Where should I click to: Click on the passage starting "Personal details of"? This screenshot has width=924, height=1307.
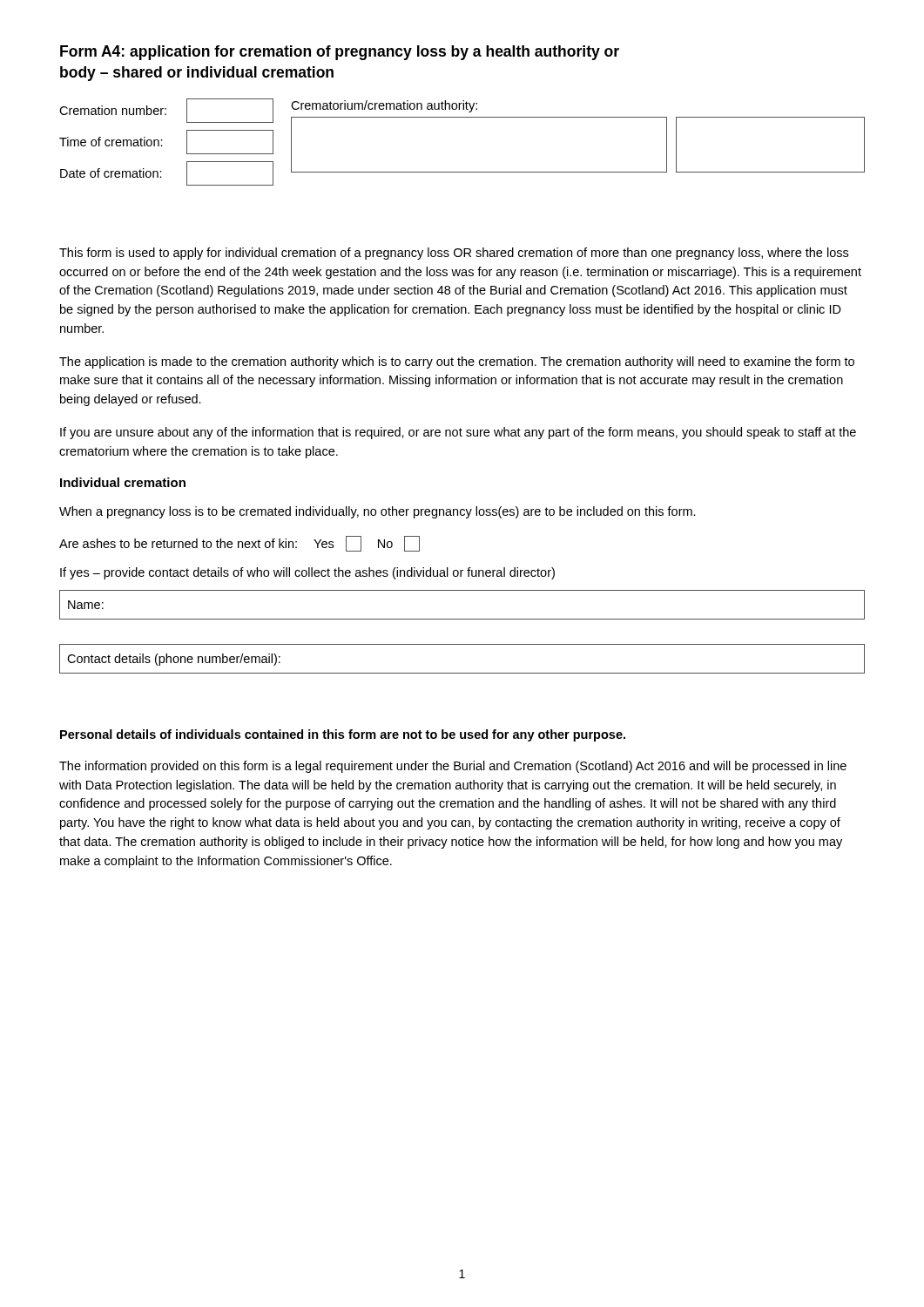point(462,735)
